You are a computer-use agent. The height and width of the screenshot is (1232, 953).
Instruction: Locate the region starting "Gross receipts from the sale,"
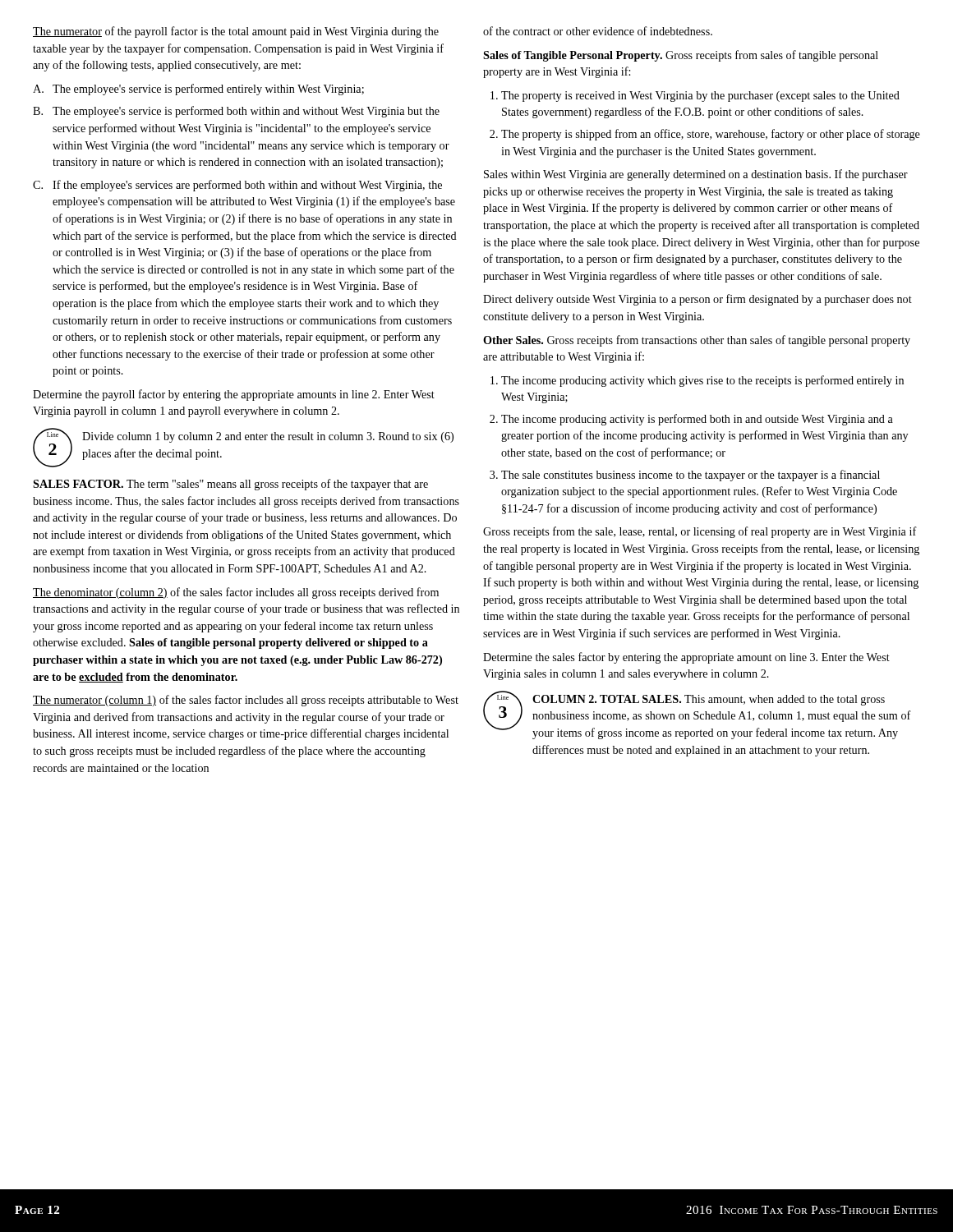pos(702,583)
